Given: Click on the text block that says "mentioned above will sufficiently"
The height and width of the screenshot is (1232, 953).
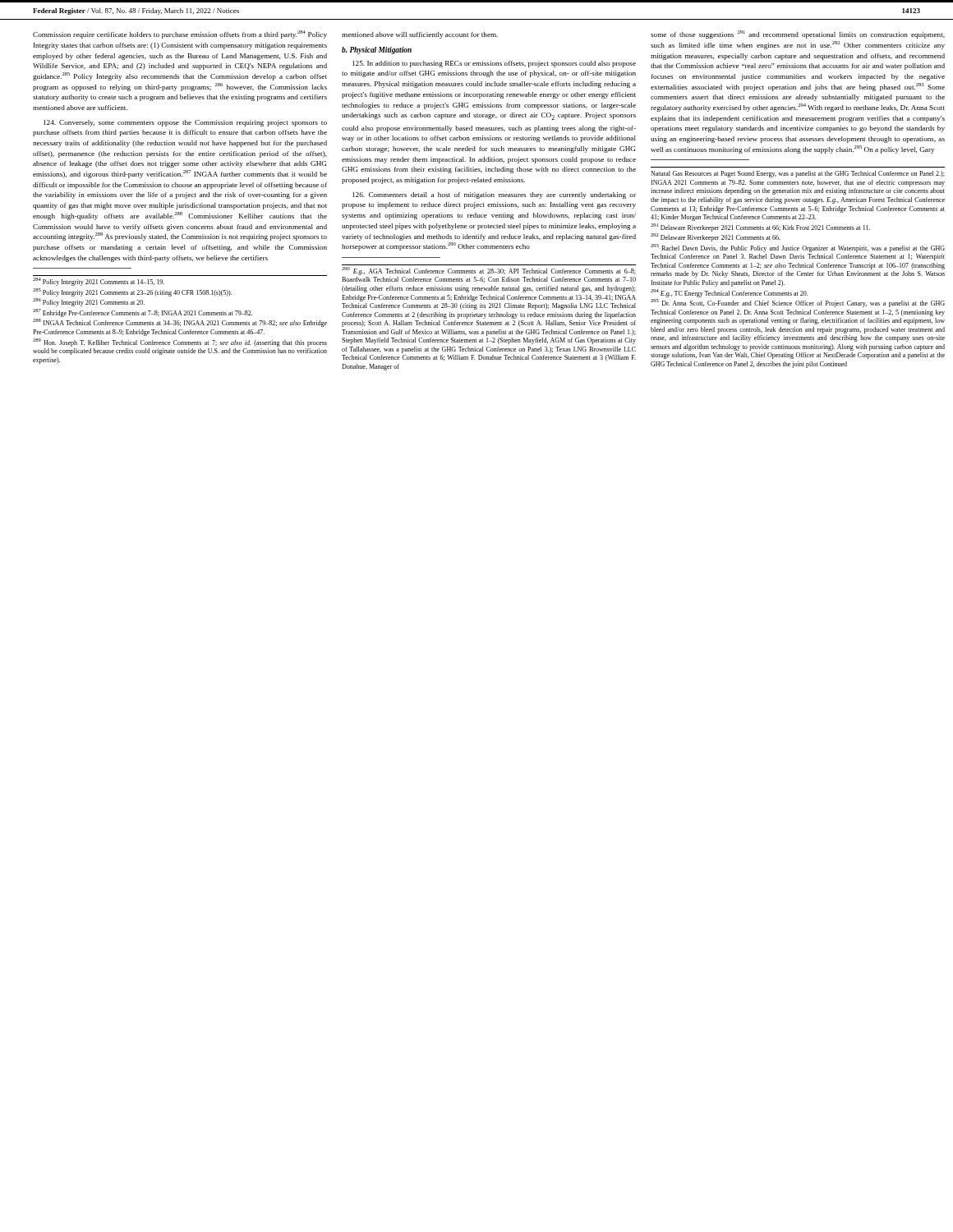Looking at the screenshot, I should coord(489,35).
